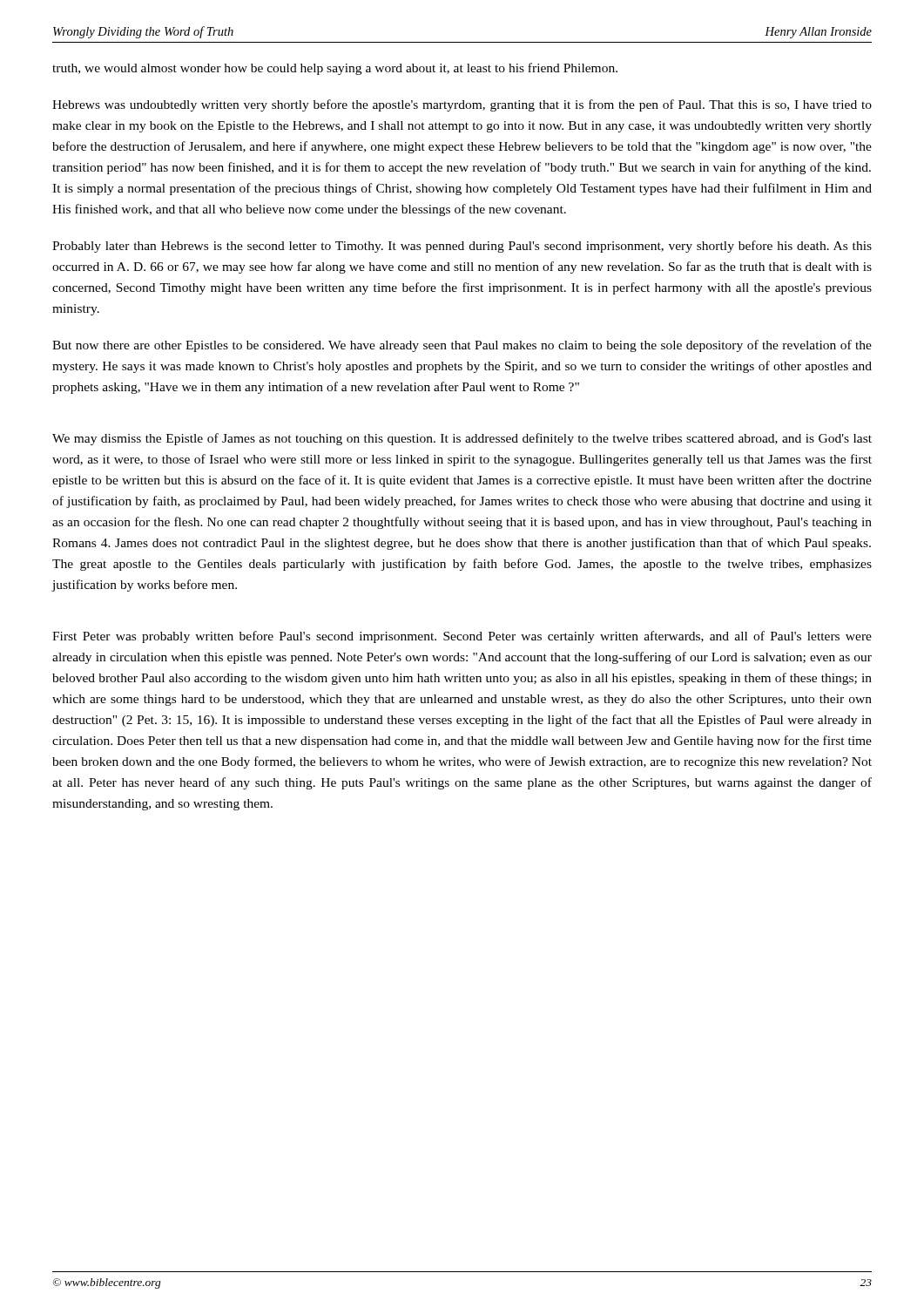Click on the text block that reads "Probably later than Hebrews is the second letter"
Screen dimensions: 1307x924
[462, 277]
